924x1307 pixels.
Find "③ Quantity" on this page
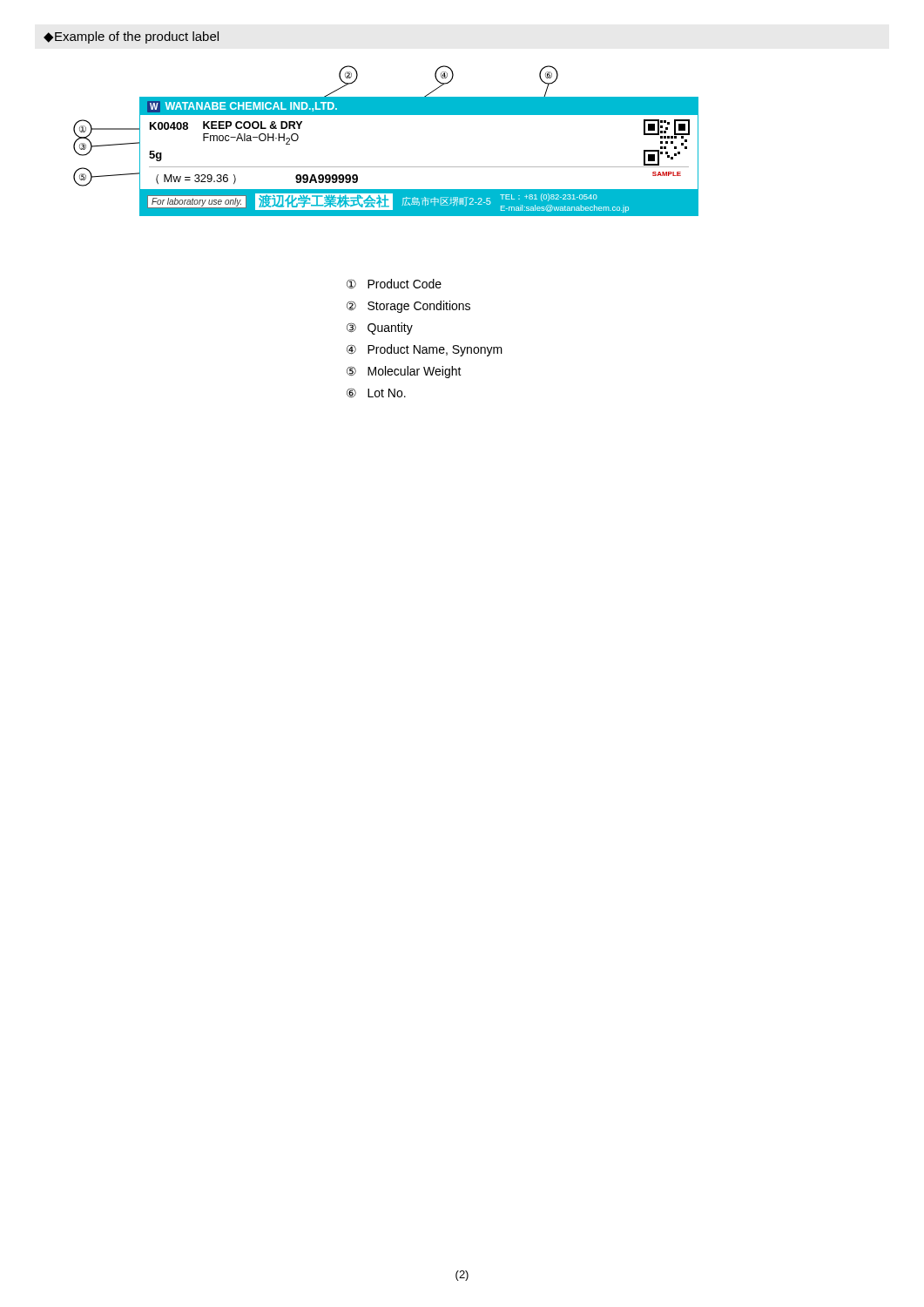pyautogui.click(x=370, y=328)
